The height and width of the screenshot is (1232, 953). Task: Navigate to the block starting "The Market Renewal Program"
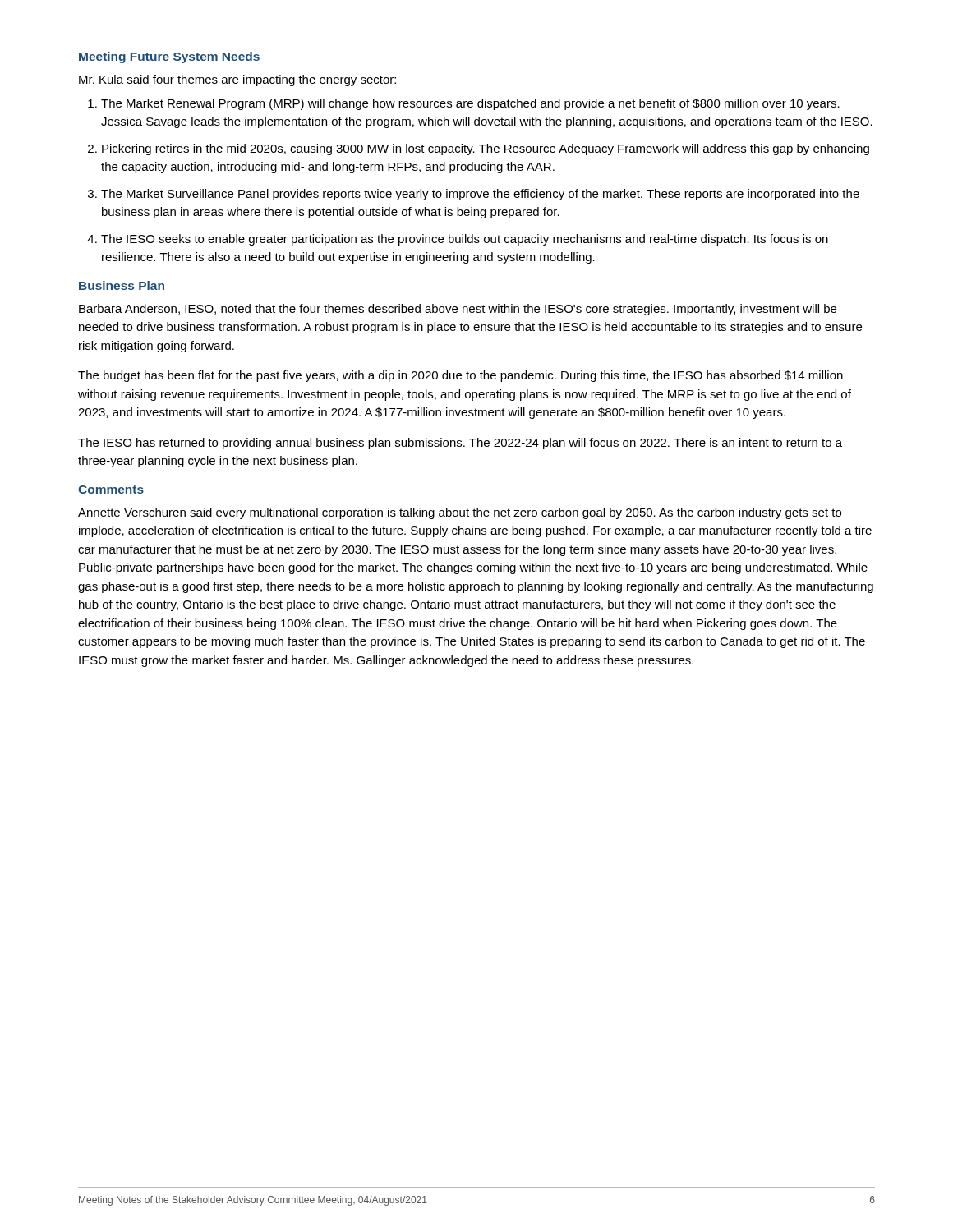click(488, 112)
